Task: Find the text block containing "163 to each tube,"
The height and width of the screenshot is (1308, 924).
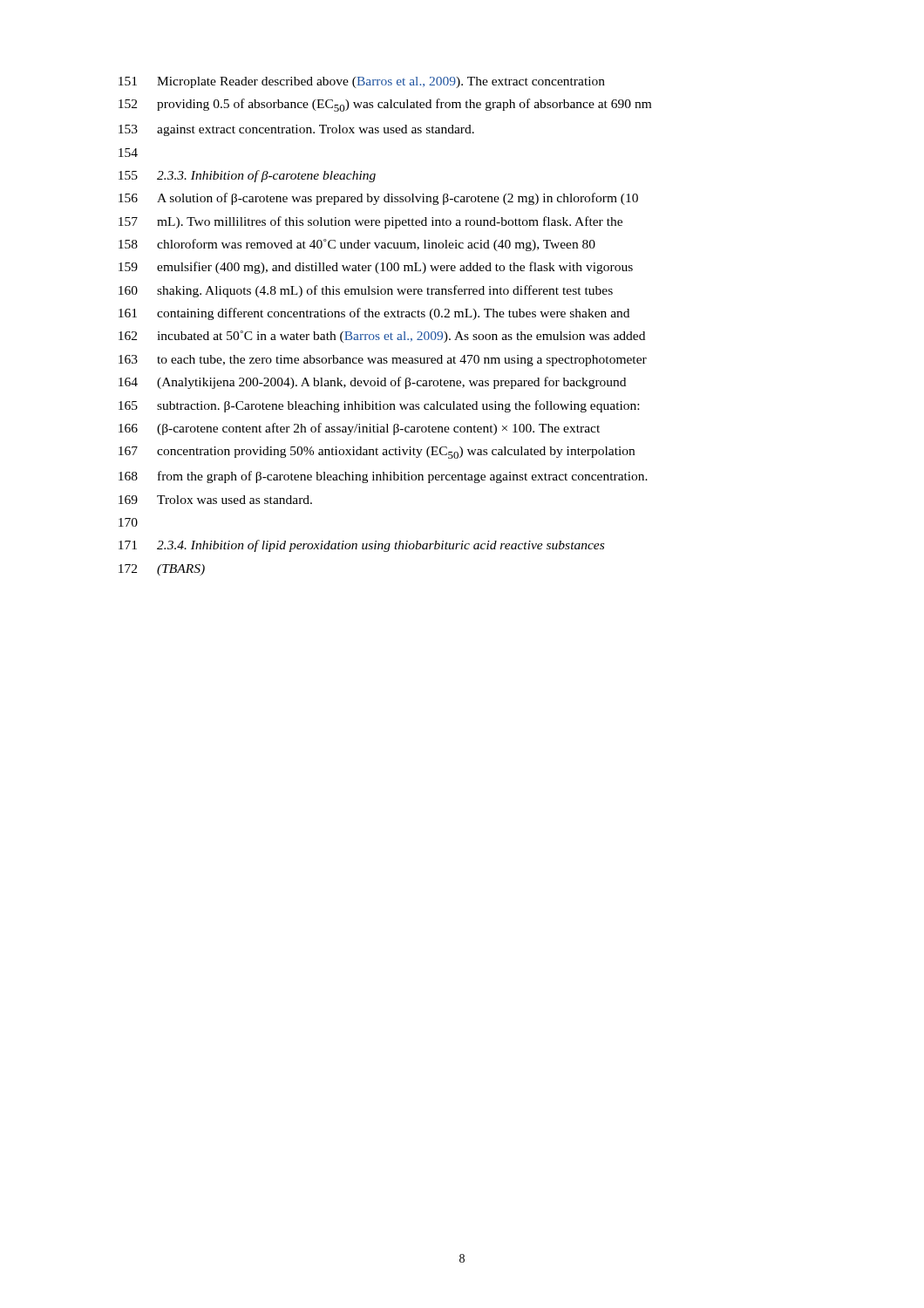Action: (471, 359)
